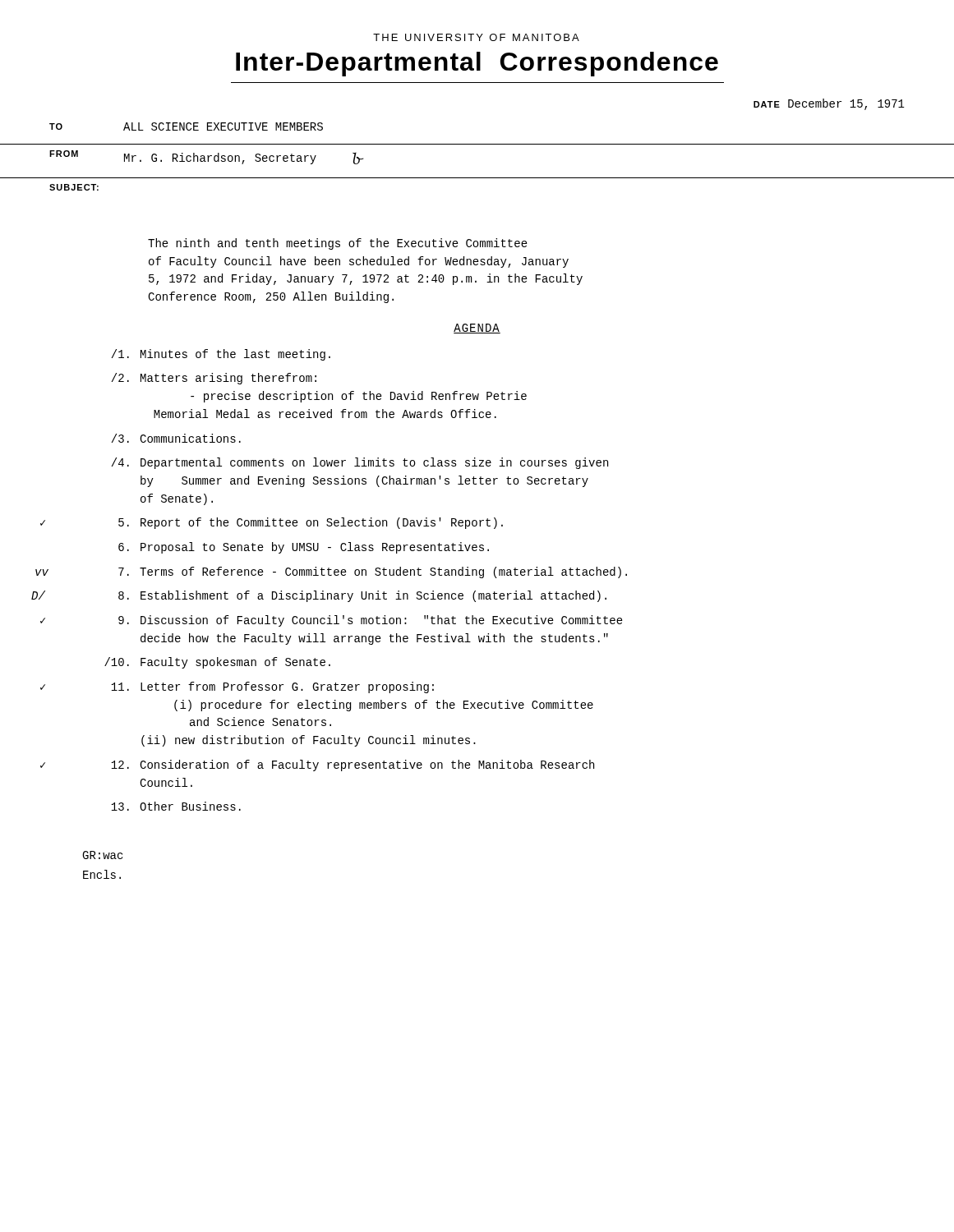
Task: Point to the element starting "vv 7. Terms of"
Action: click(x=518, y=573)
